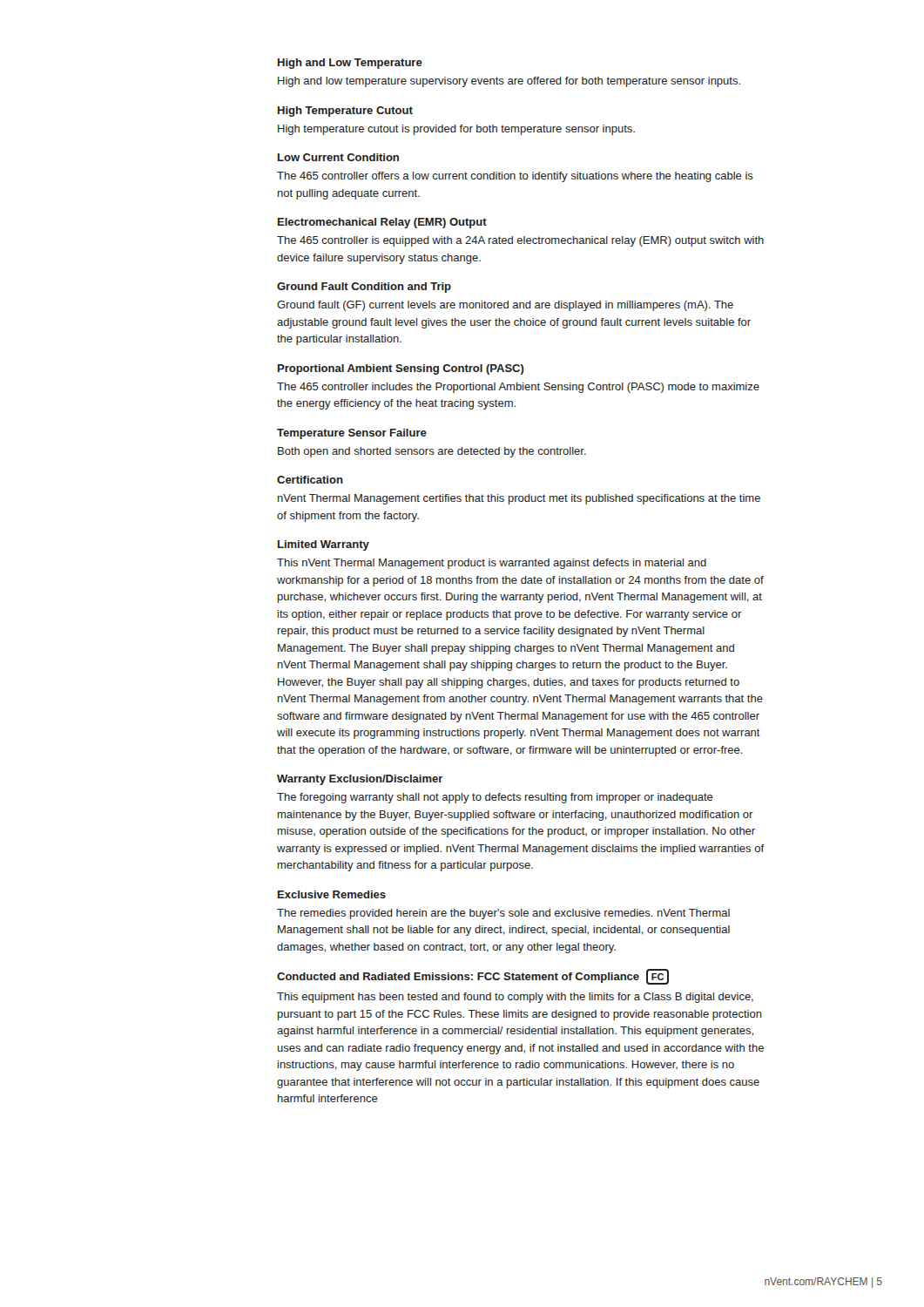Point to the region starting "The 465 controller offers a low current condition"
Screen dimensions: 1307x924
[515, 184]
